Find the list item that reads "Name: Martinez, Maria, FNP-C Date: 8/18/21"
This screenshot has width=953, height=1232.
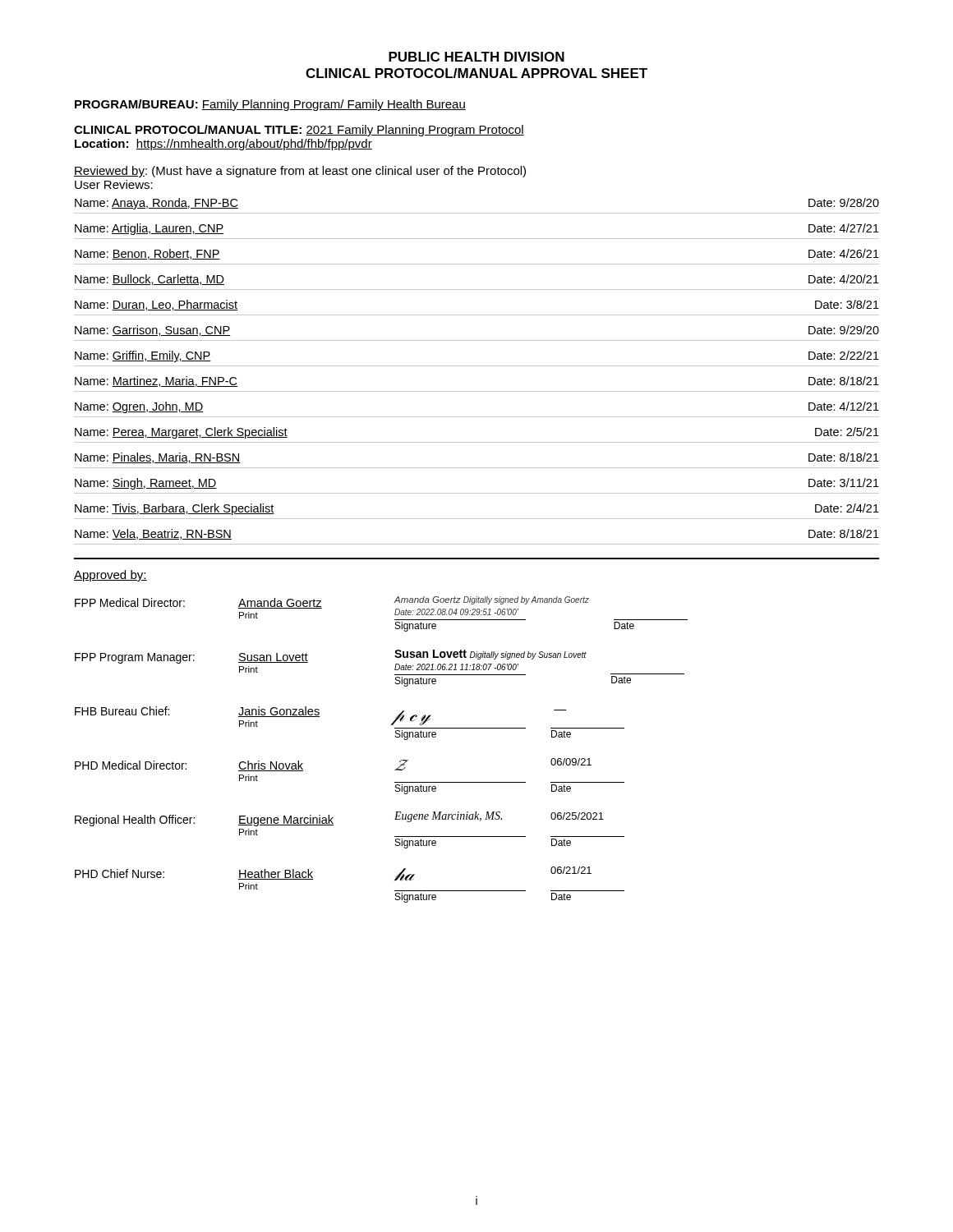(x=476, y=381)
